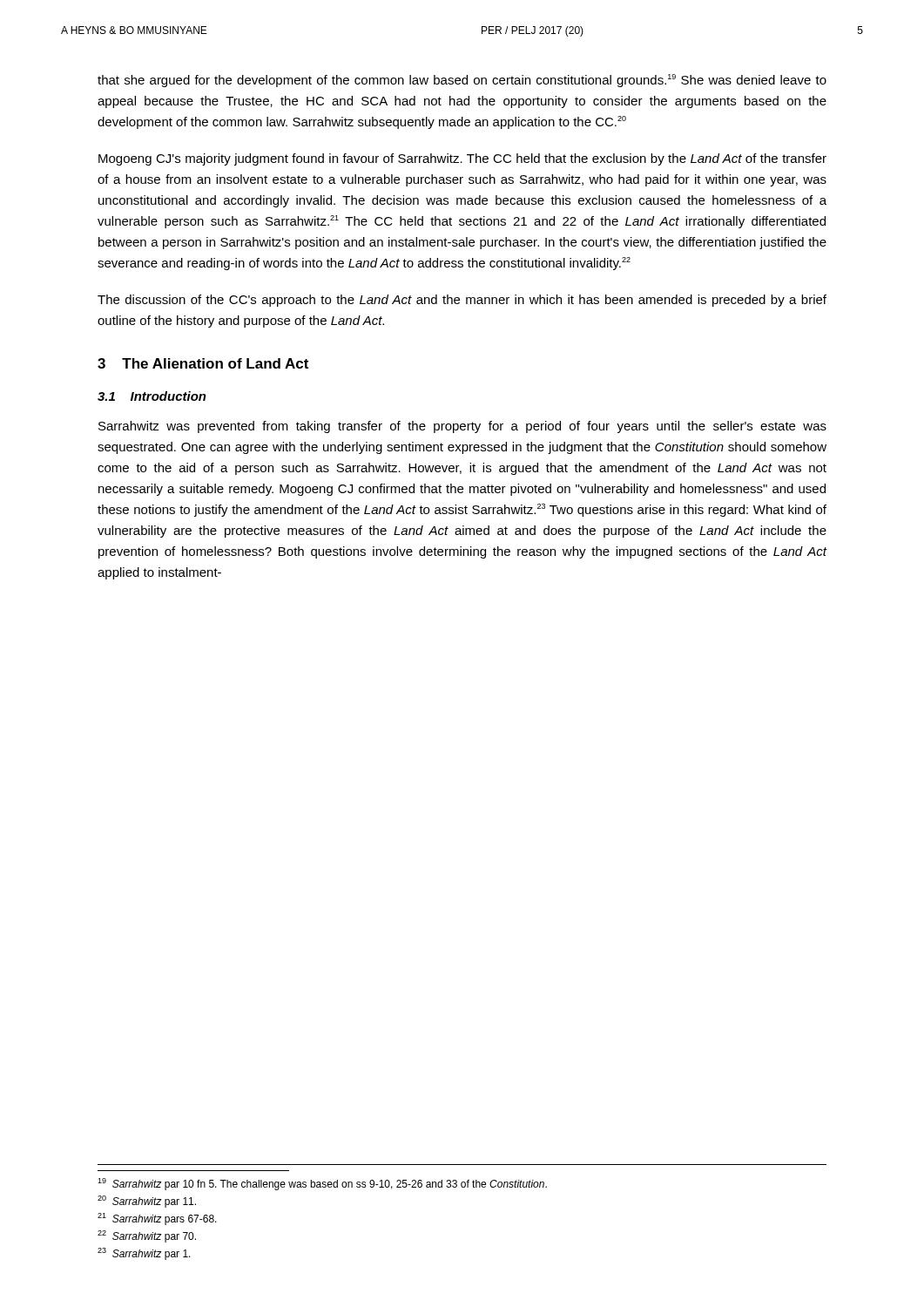Locate the text block containing "that she argued"
This screenshot has height=1307, width=924.
pos(462,101)
